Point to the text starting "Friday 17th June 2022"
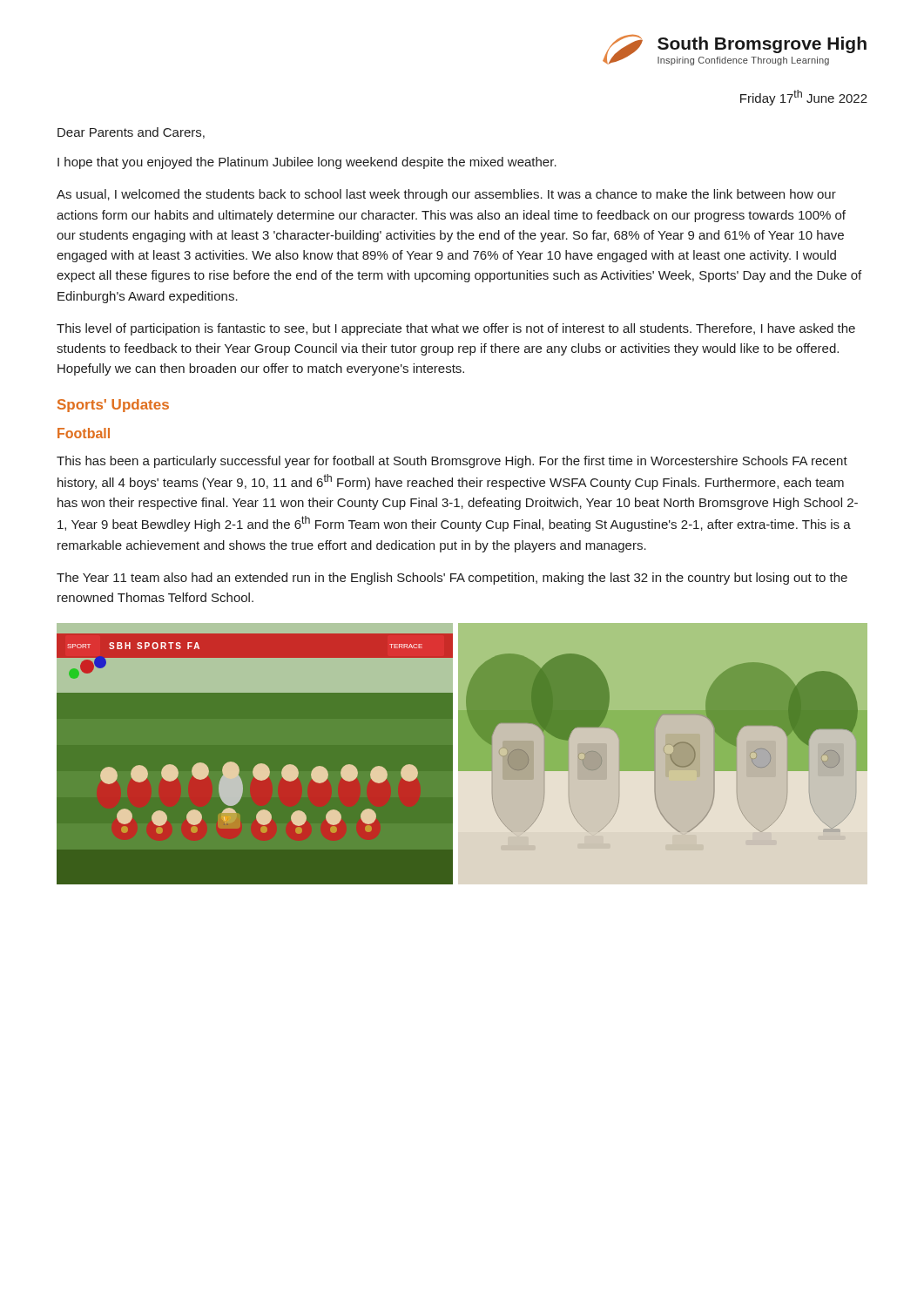924x1307 pixels. click(803, 97)
